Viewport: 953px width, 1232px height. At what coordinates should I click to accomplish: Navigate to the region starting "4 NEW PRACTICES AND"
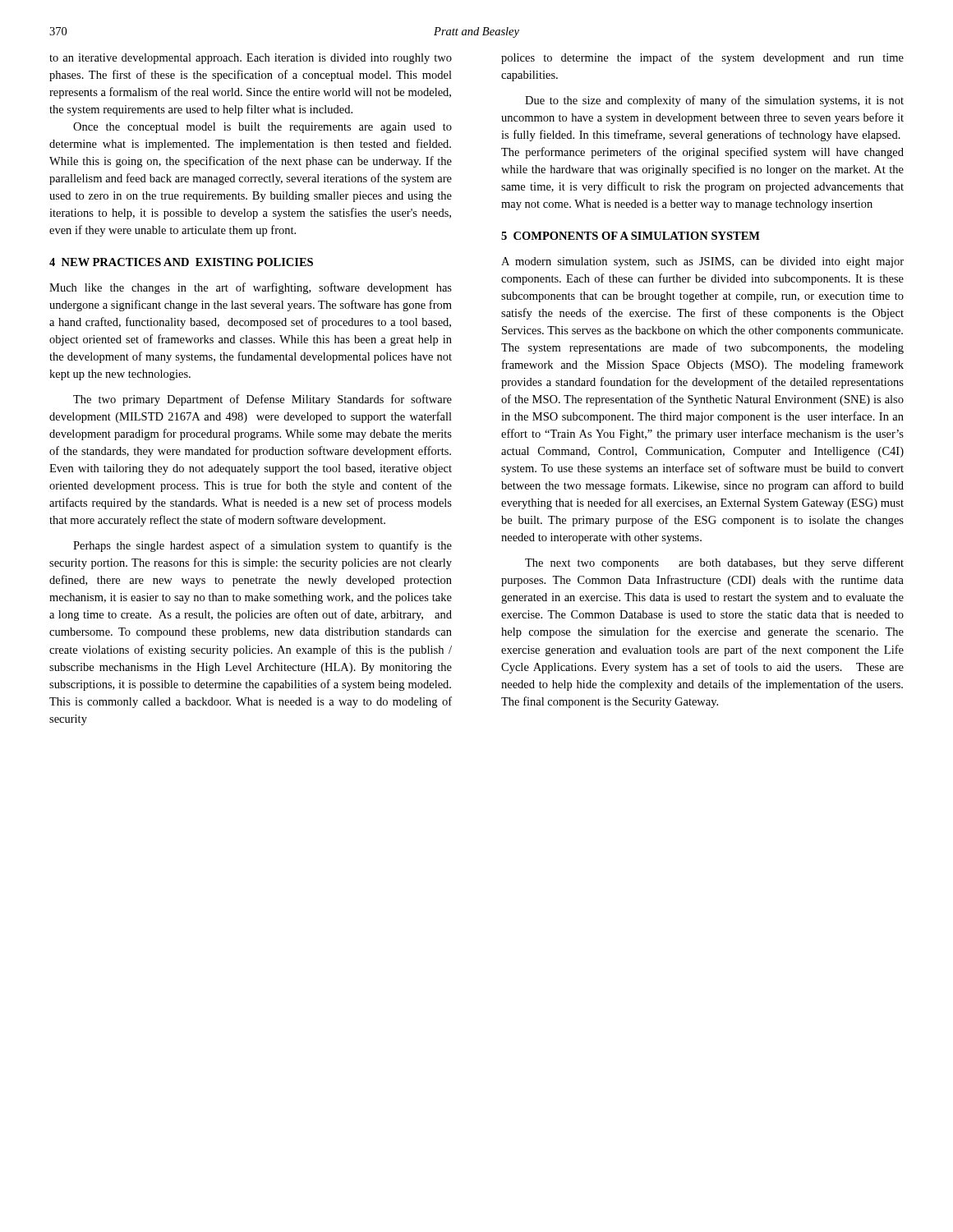click(181, 262)
